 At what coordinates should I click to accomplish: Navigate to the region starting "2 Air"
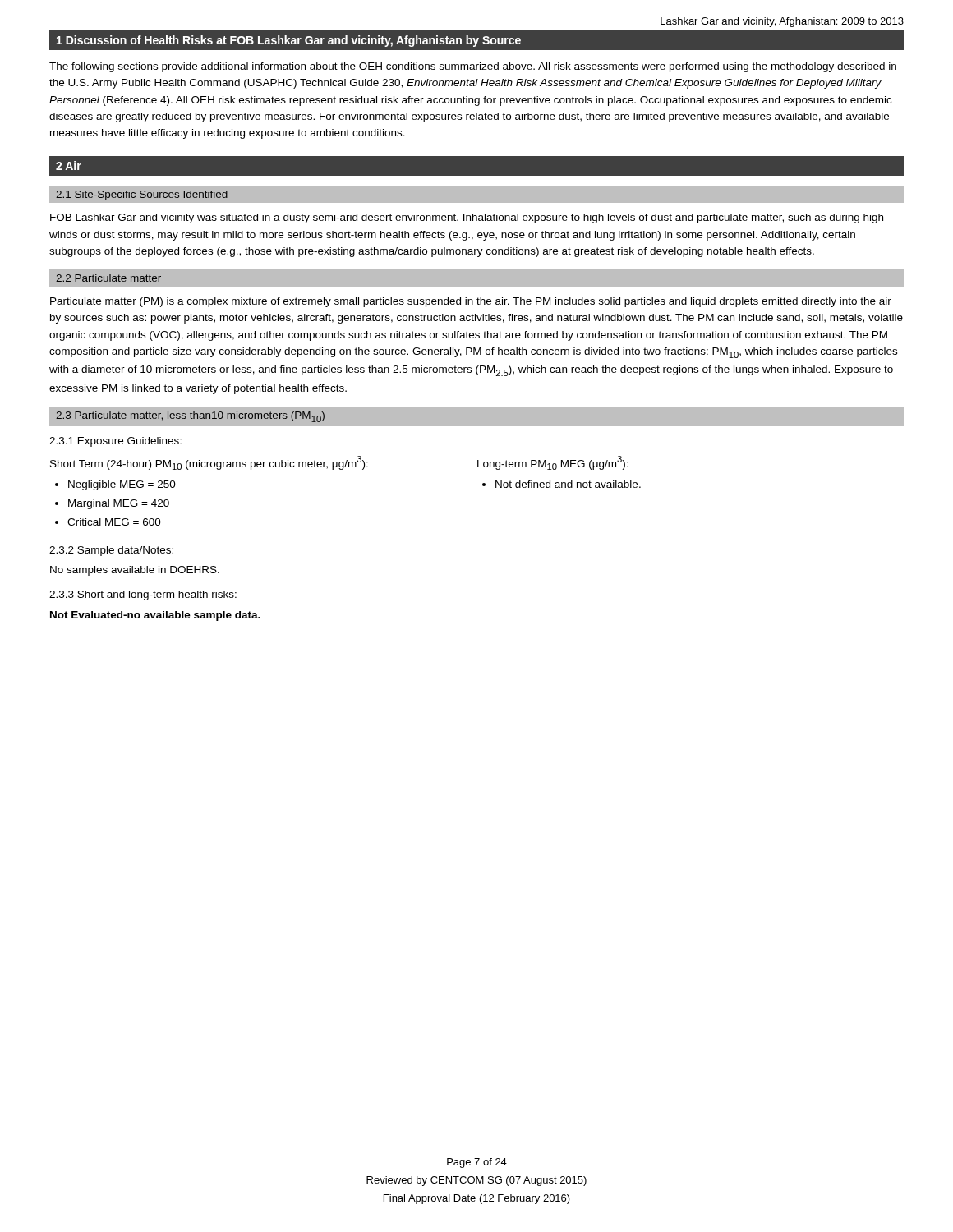pyautogui.click(x=68, y=166)
